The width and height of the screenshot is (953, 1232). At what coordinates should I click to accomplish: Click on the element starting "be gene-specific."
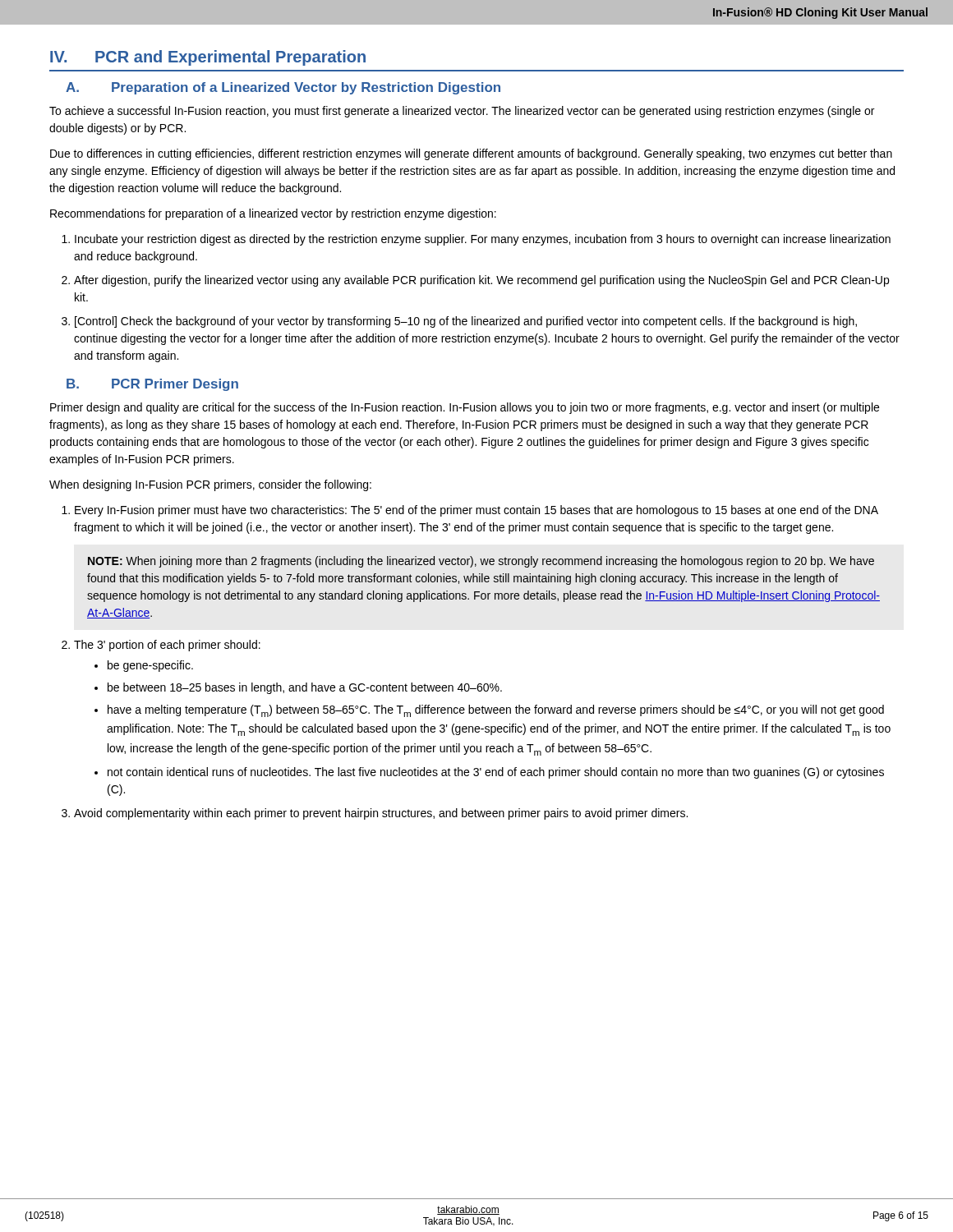point(150,665)
